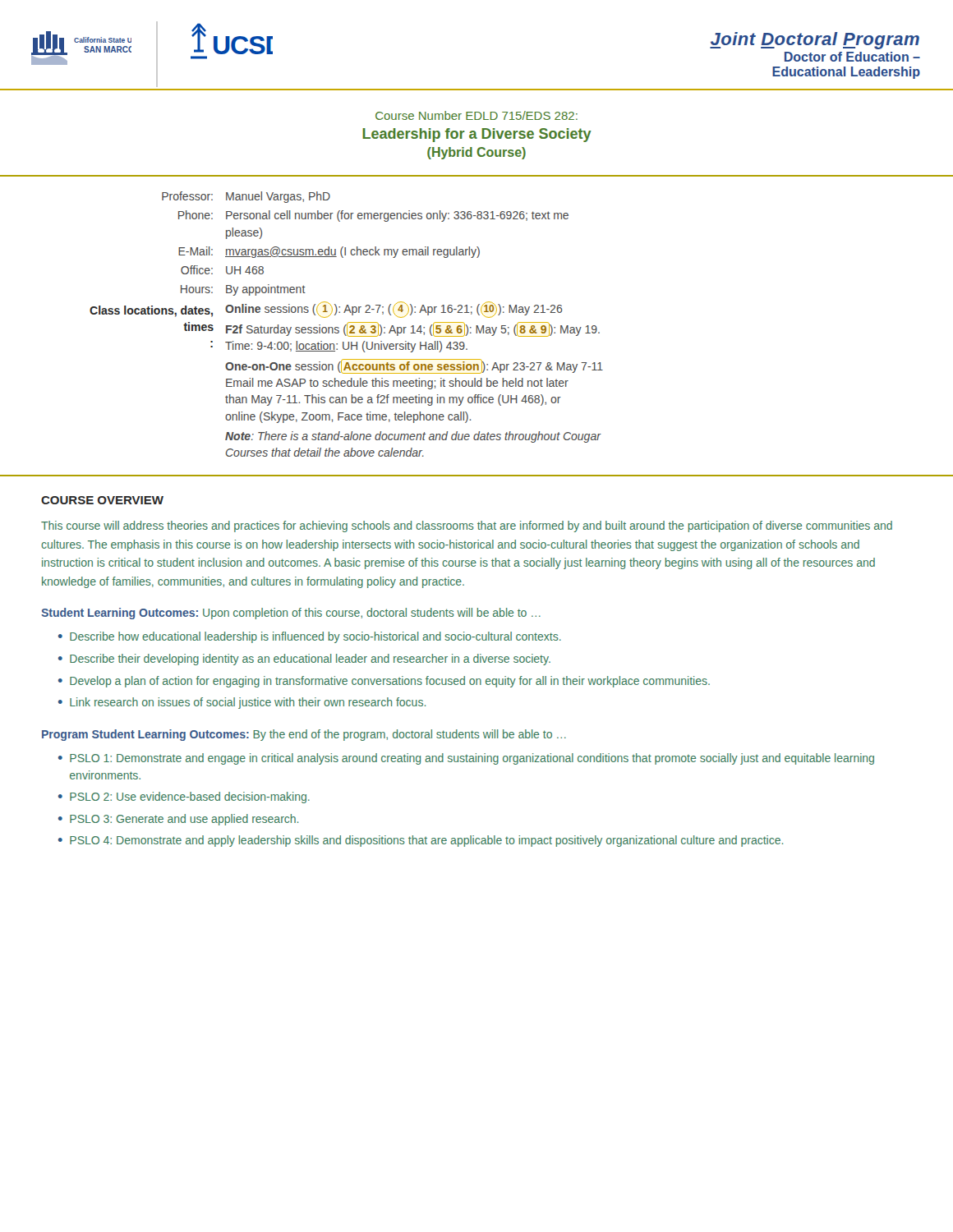Click on the passage starting "• PSLO 2:"

tap(184, 798)
